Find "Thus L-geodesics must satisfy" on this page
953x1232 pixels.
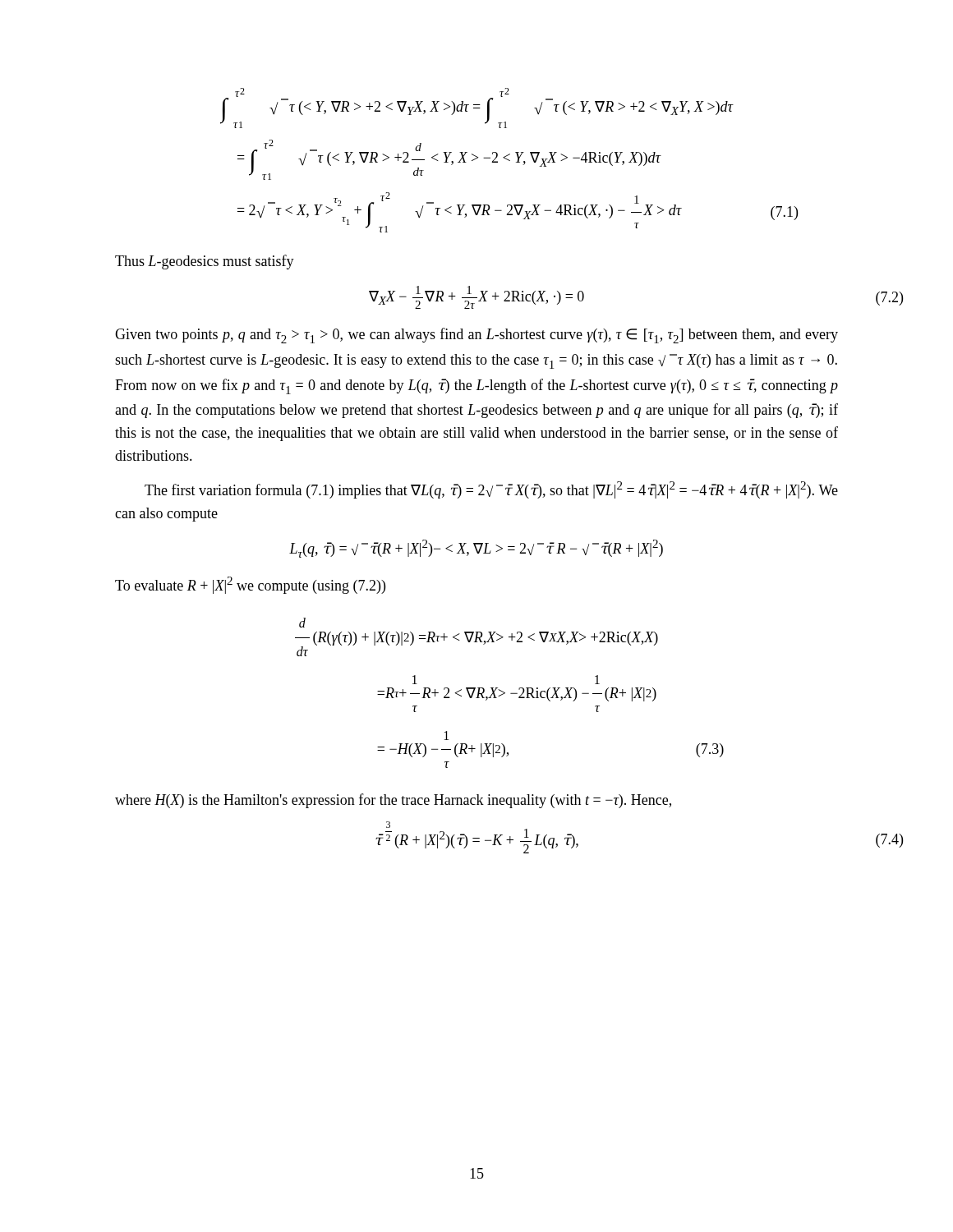point(205,262)
